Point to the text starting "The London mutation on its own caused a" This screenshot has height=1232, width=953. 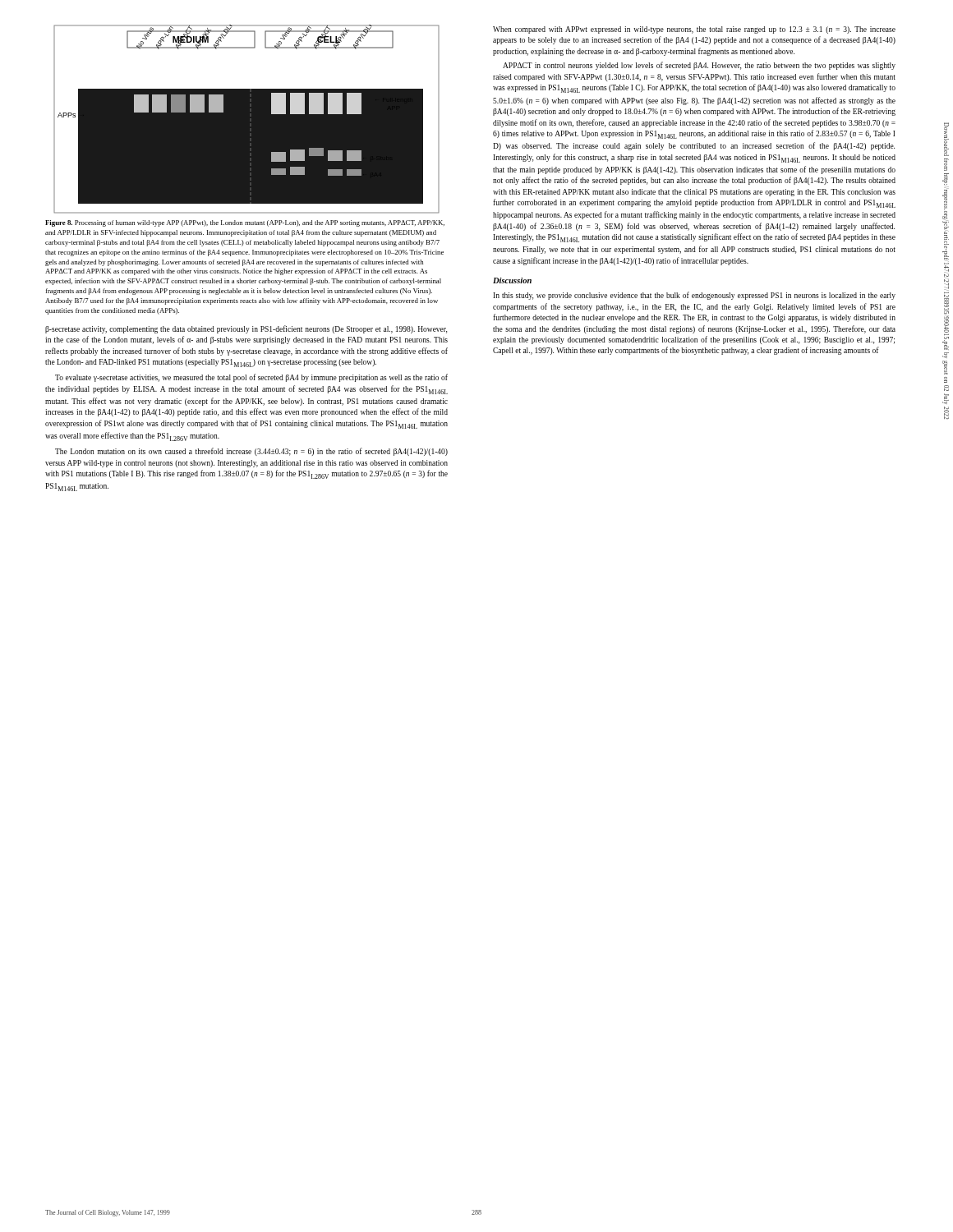tap(246, 470)
